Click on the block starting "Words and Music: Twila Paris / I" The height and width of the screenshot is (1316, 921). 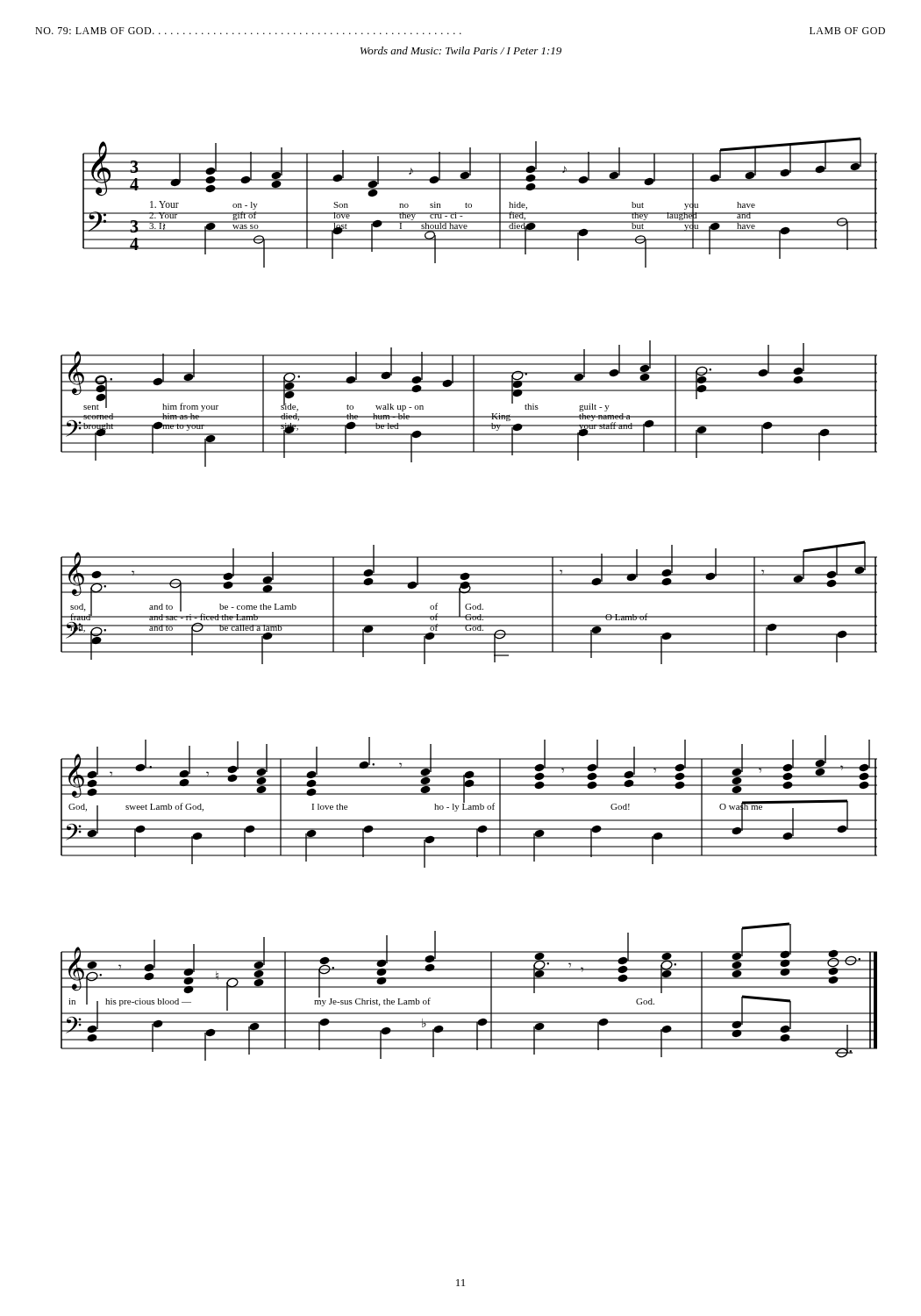coord(460,50)
